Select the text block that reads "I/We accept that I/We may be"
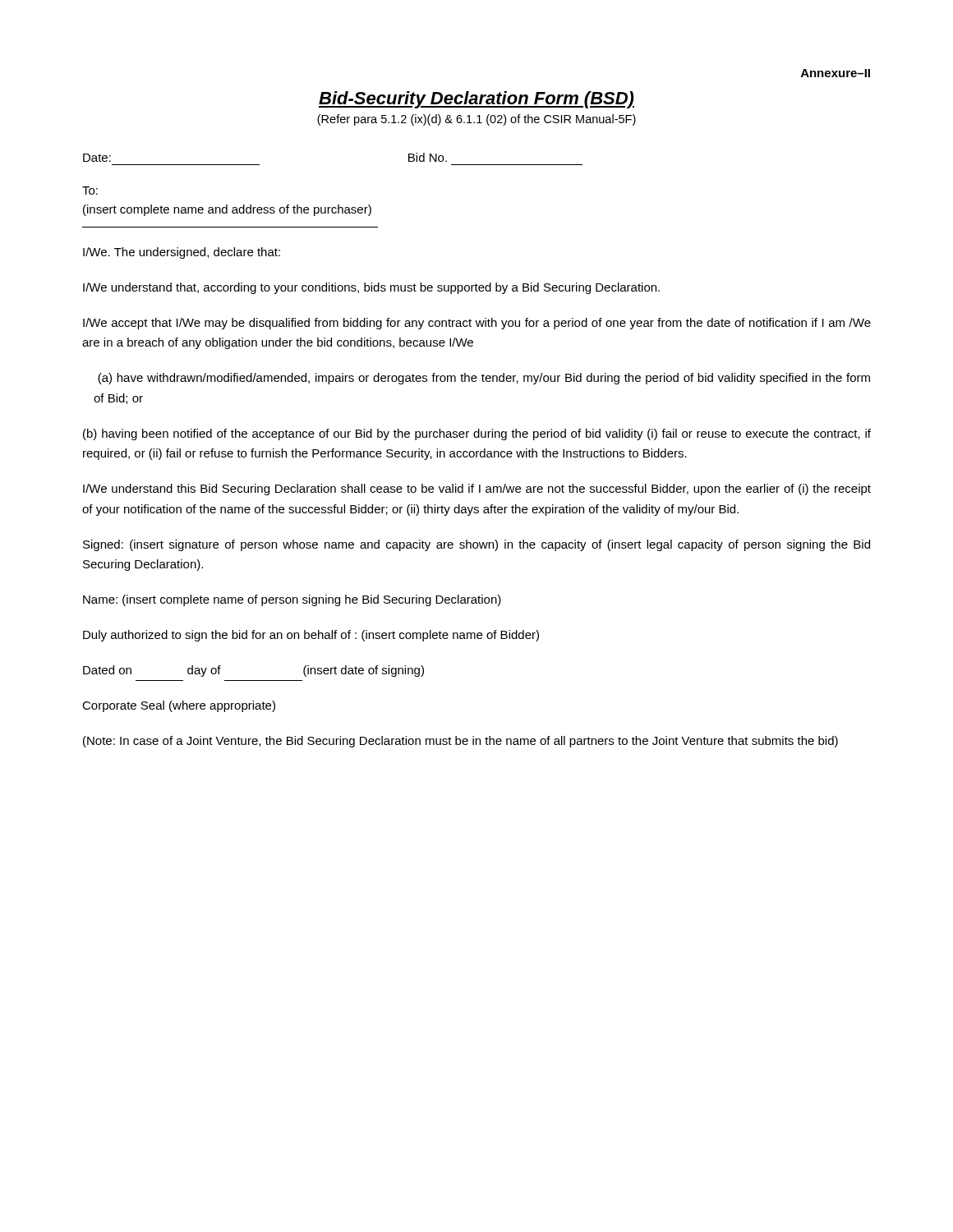953x1232 pixels. (476, 332)
